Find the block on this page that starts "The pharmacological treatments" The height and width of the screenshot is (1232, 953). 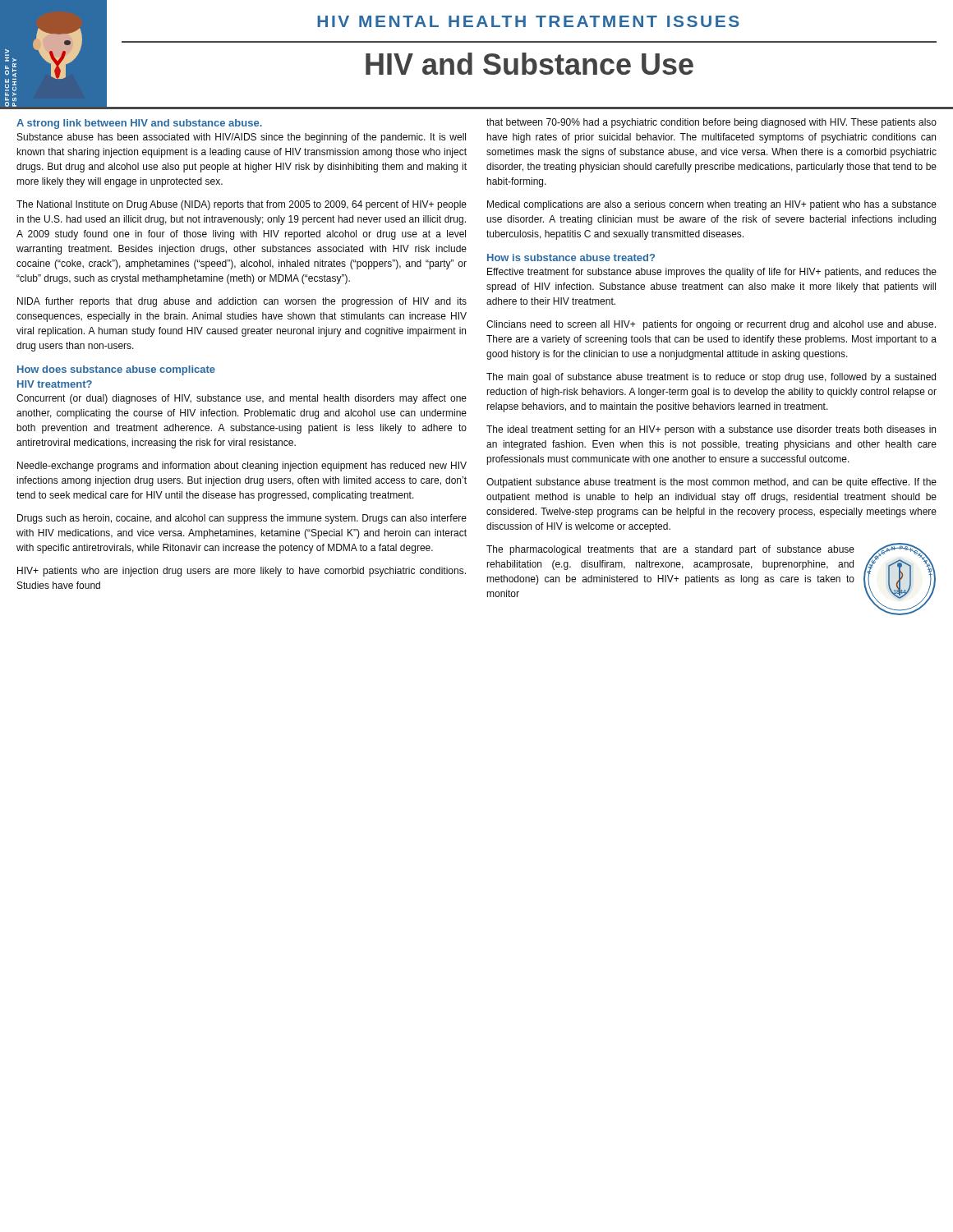(x=711, y=572)
